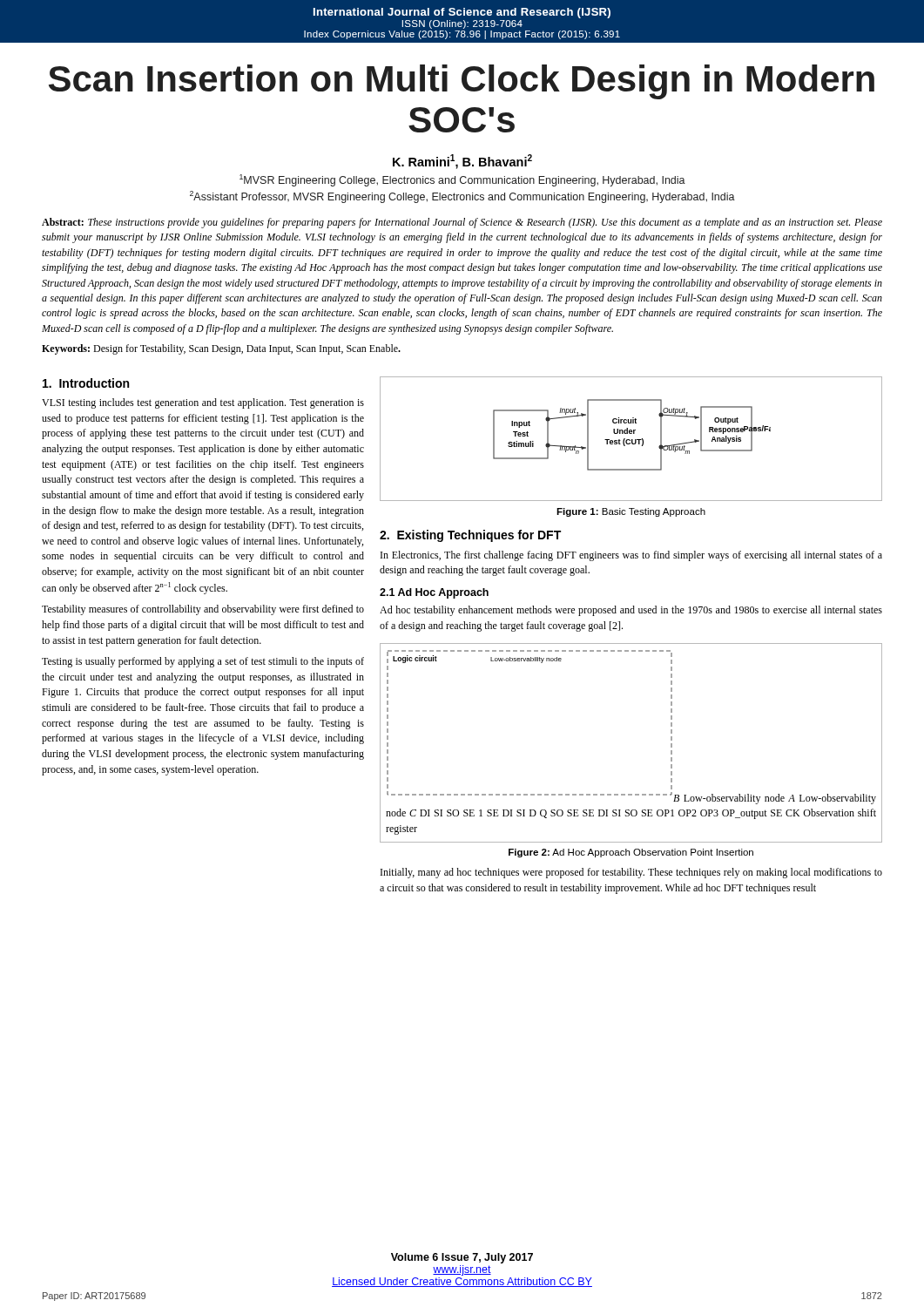The height and width of the screenshot is (1307, 924).
Task: Locate the title
Action: 462,100
